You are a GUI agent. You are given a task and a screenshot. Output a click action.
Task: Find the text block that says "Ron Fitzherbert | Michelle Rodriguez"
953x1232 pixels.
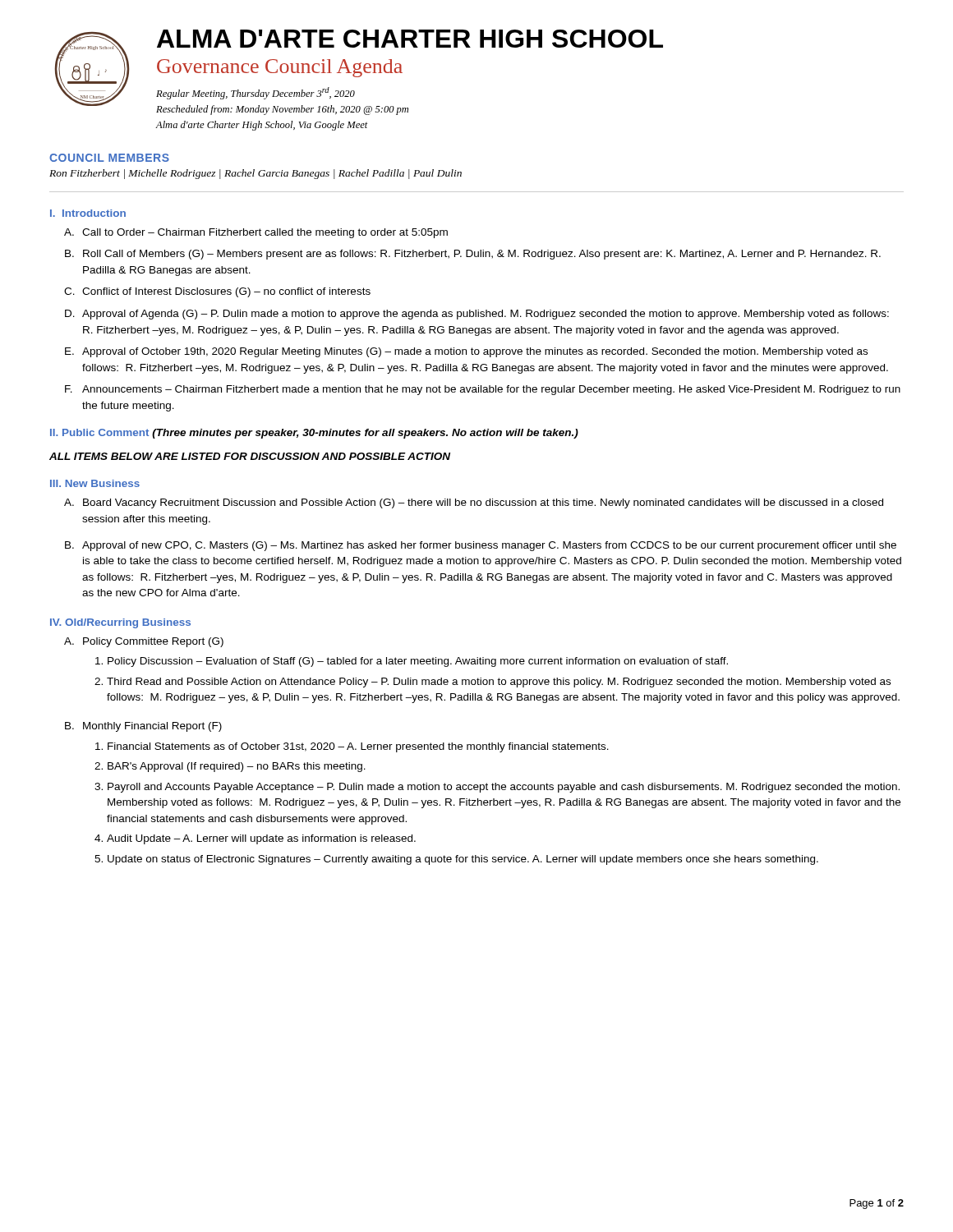tap(256, 173)
